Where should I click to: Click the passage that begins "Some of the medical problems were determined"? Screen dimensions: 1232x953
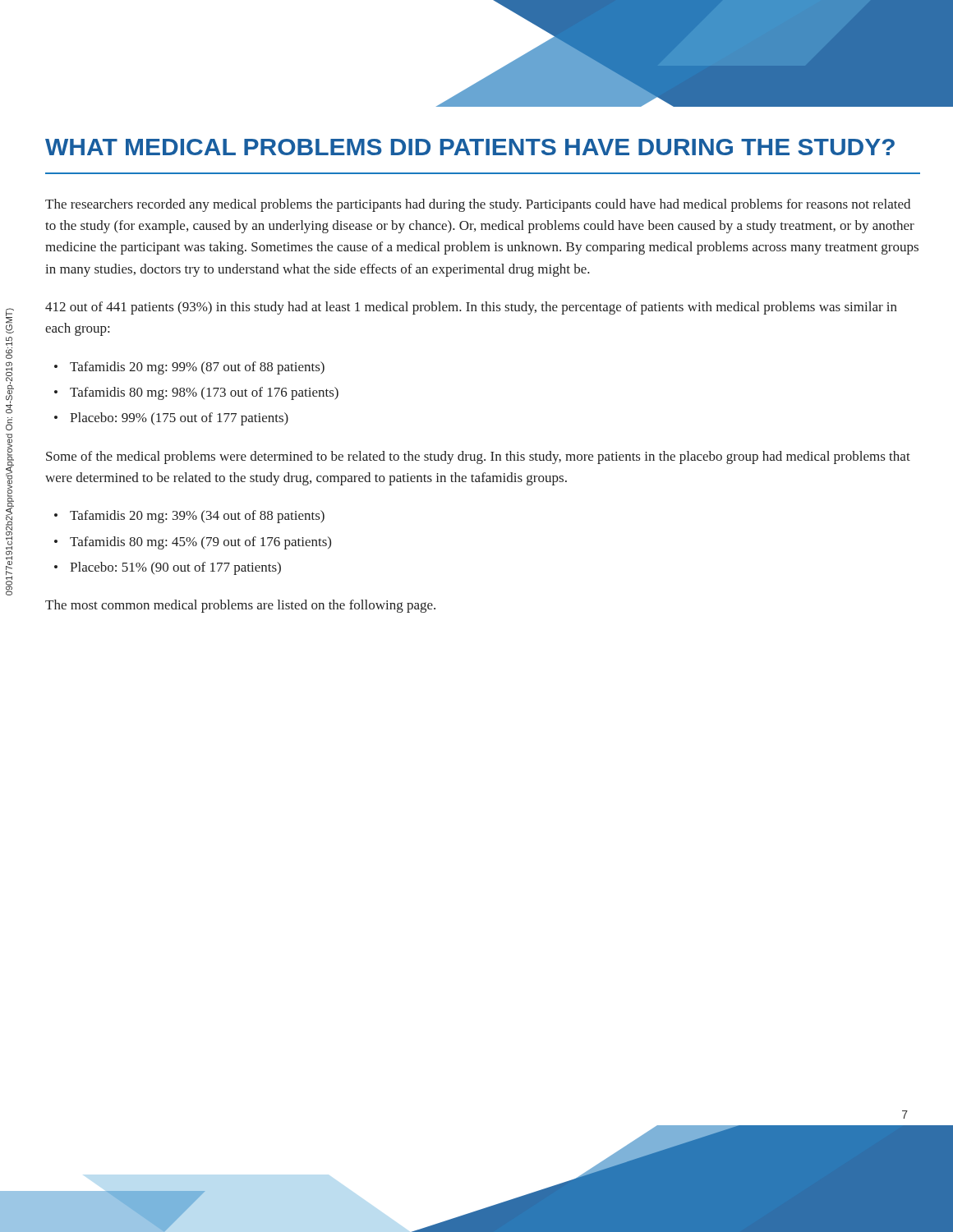point(478,467)
